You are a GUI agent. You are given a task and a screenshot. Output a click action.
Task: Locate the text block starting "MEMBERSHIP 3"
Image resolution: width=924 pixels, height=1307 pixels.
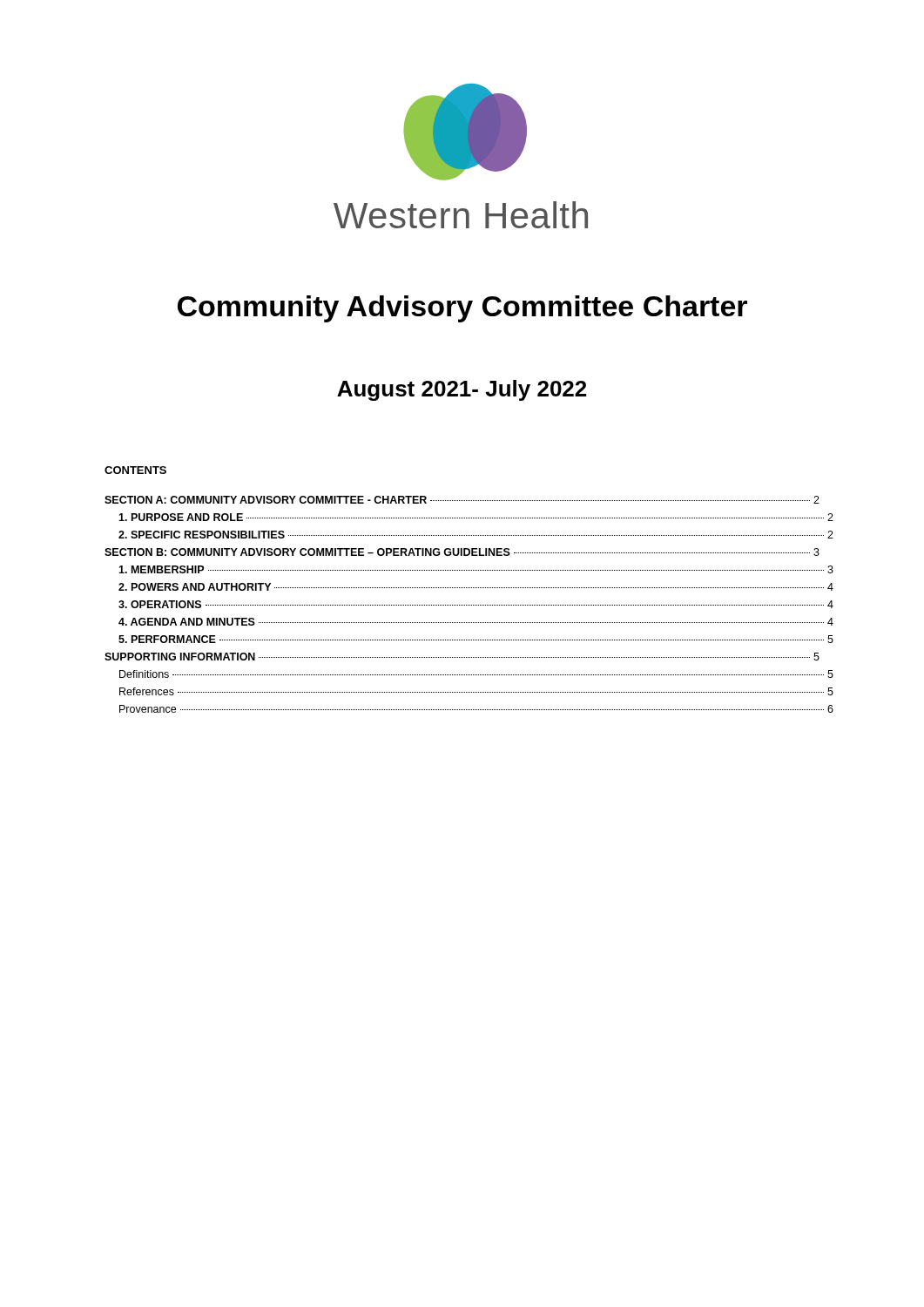(476, 570)
